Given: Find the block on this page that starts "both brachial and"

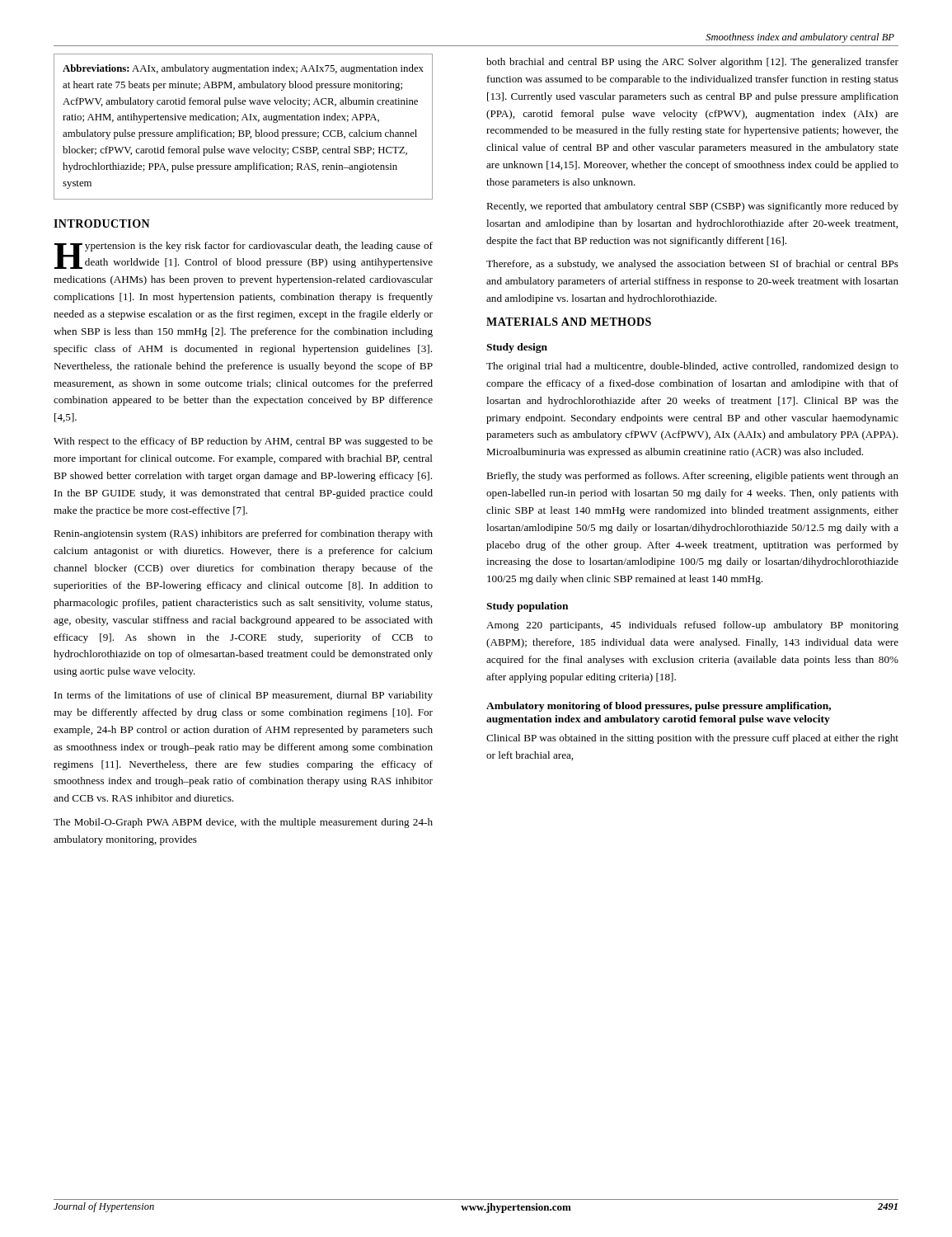Looking at the screenshot, I should click(692, 122).
